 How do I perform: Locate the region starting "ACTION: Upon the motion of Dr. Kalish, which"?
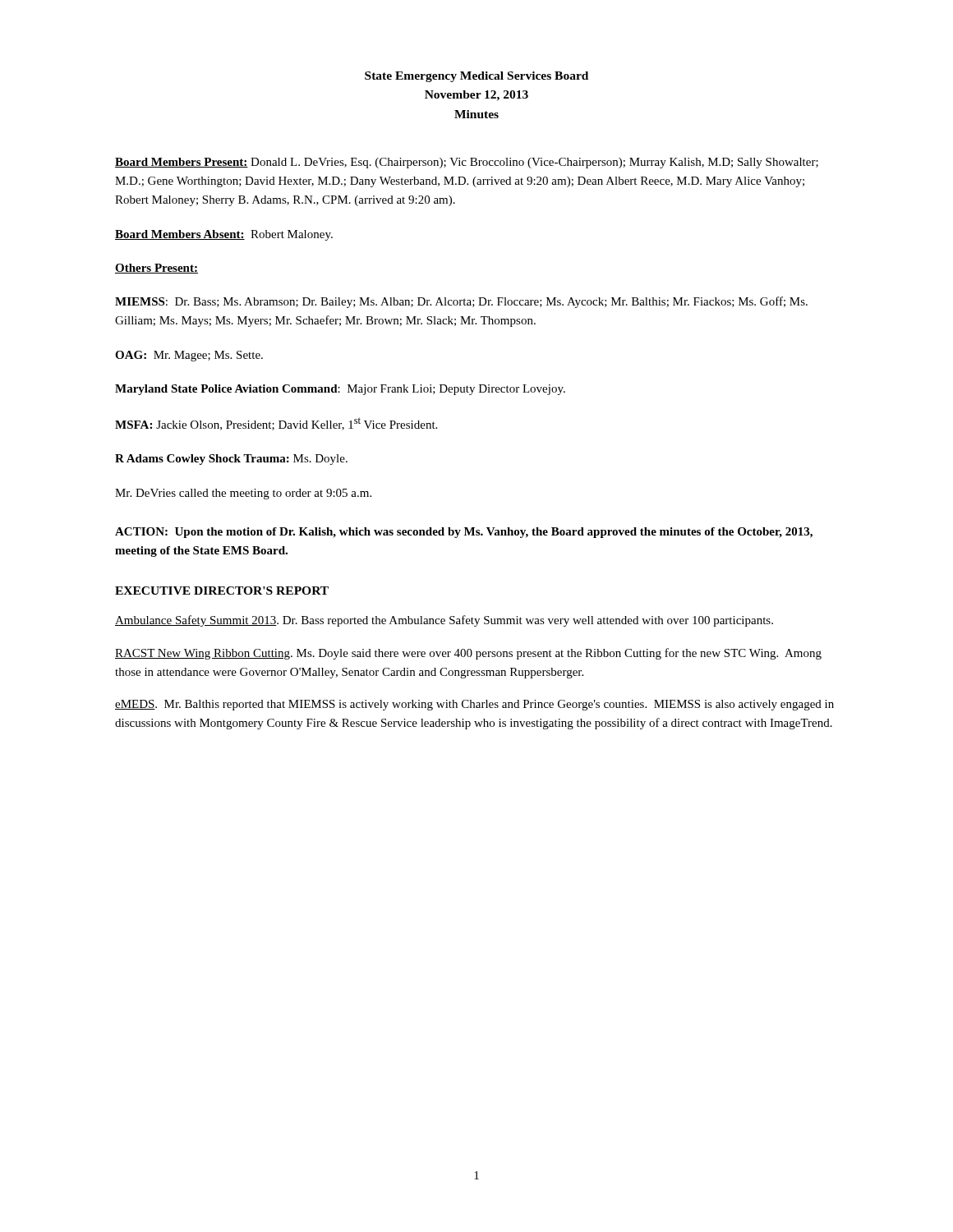(476, 541)
